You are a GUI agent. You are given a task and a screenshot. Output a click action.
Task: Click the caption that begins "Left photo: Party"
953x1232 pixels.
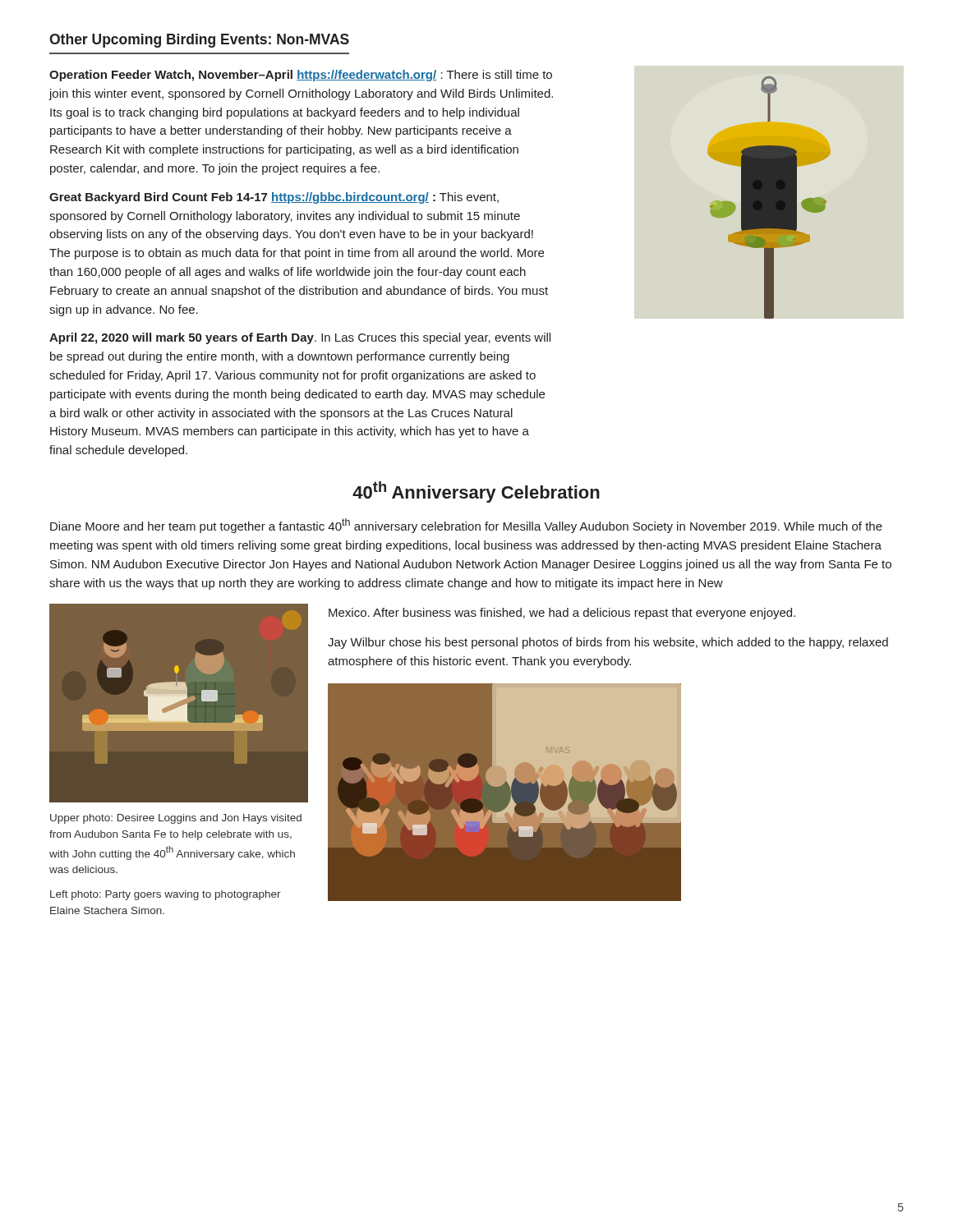(x=165, y=902)
